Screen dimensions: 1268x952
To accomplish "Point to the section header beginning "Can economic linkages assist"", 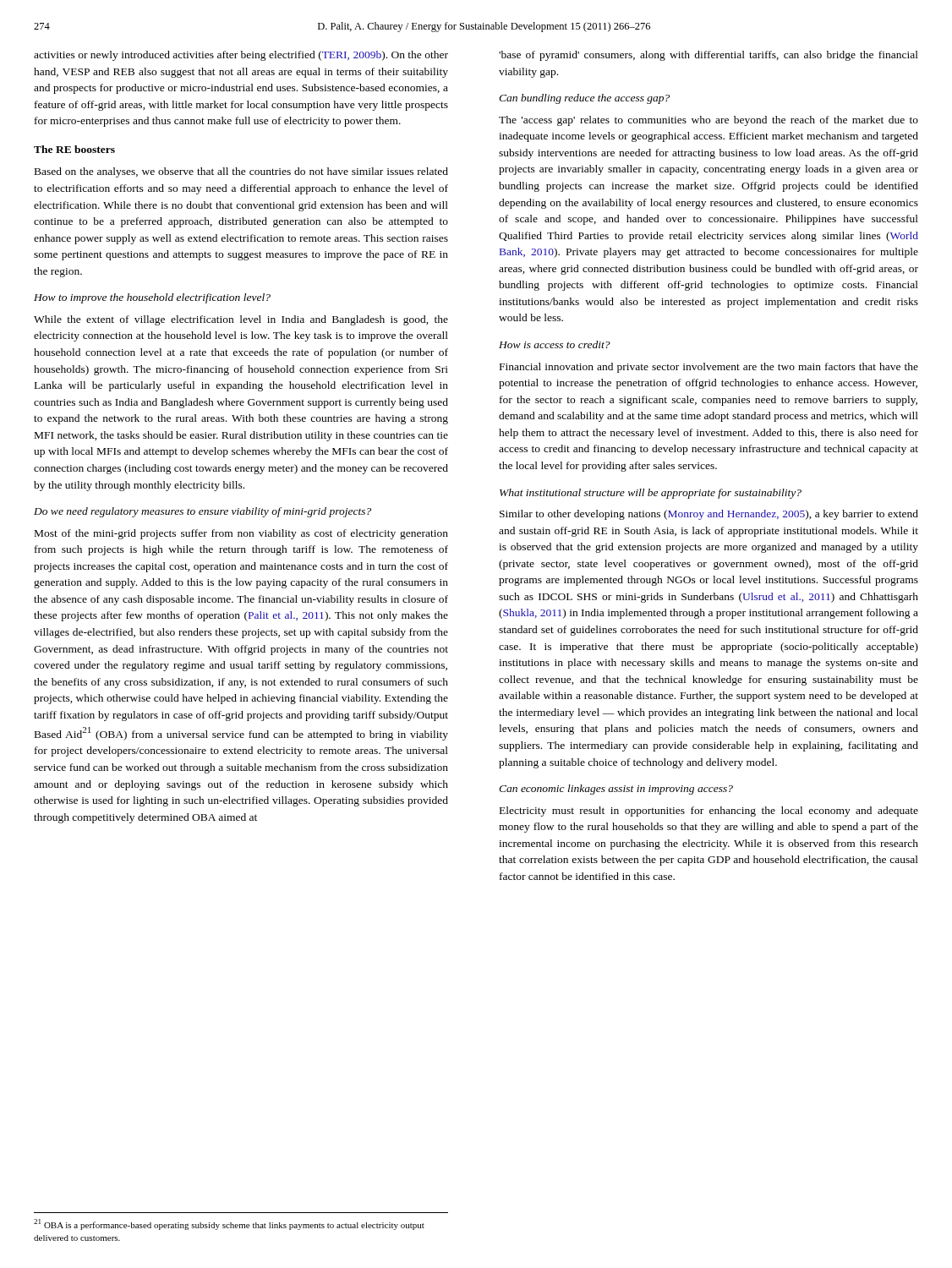I will tap(709, 789).
